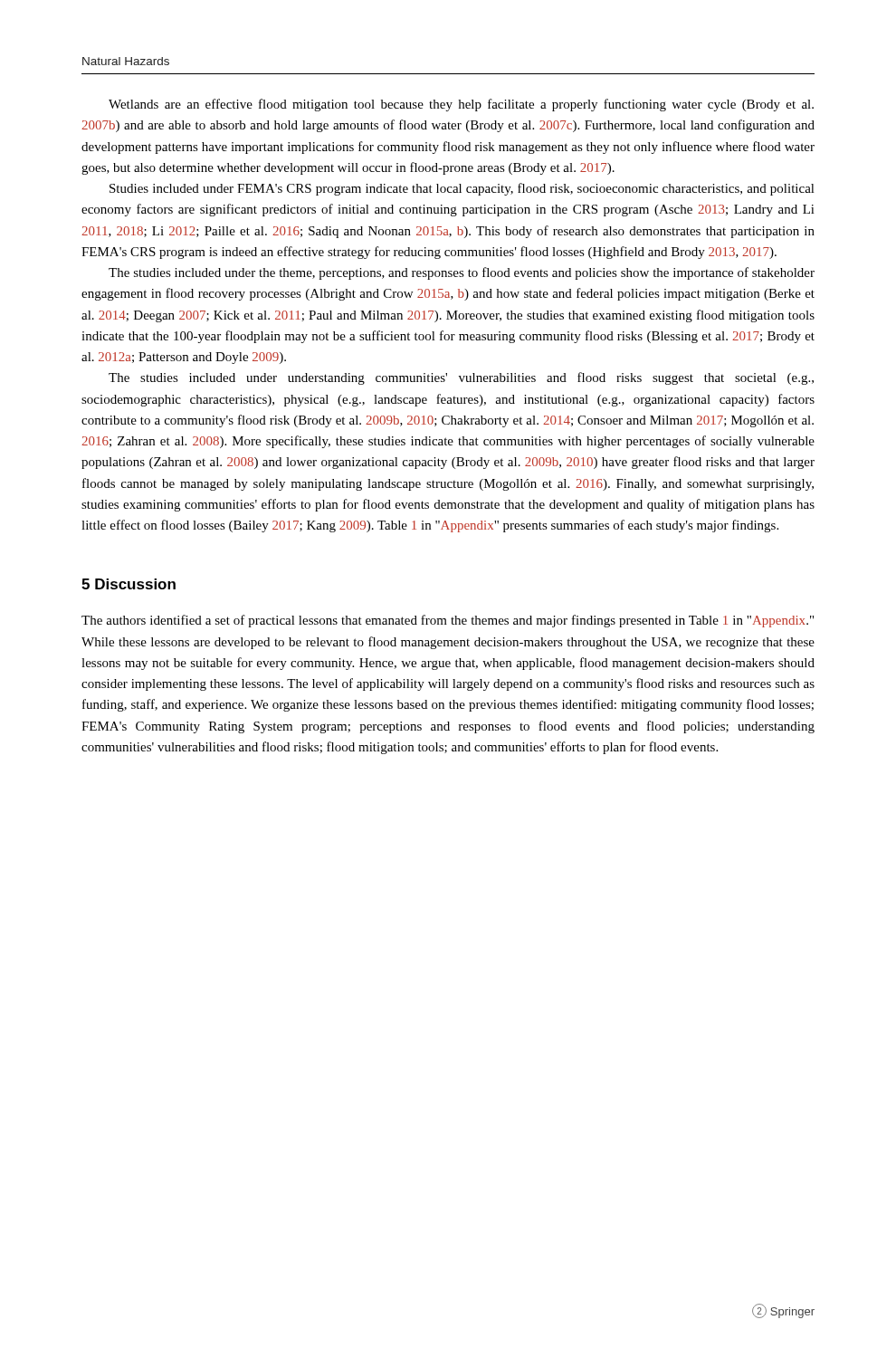Select the text block starting "Wetlands are an effective flood mitigation tool"
Image resolution: width=896 pixels, height=1358 pixels.
[448, 136]
